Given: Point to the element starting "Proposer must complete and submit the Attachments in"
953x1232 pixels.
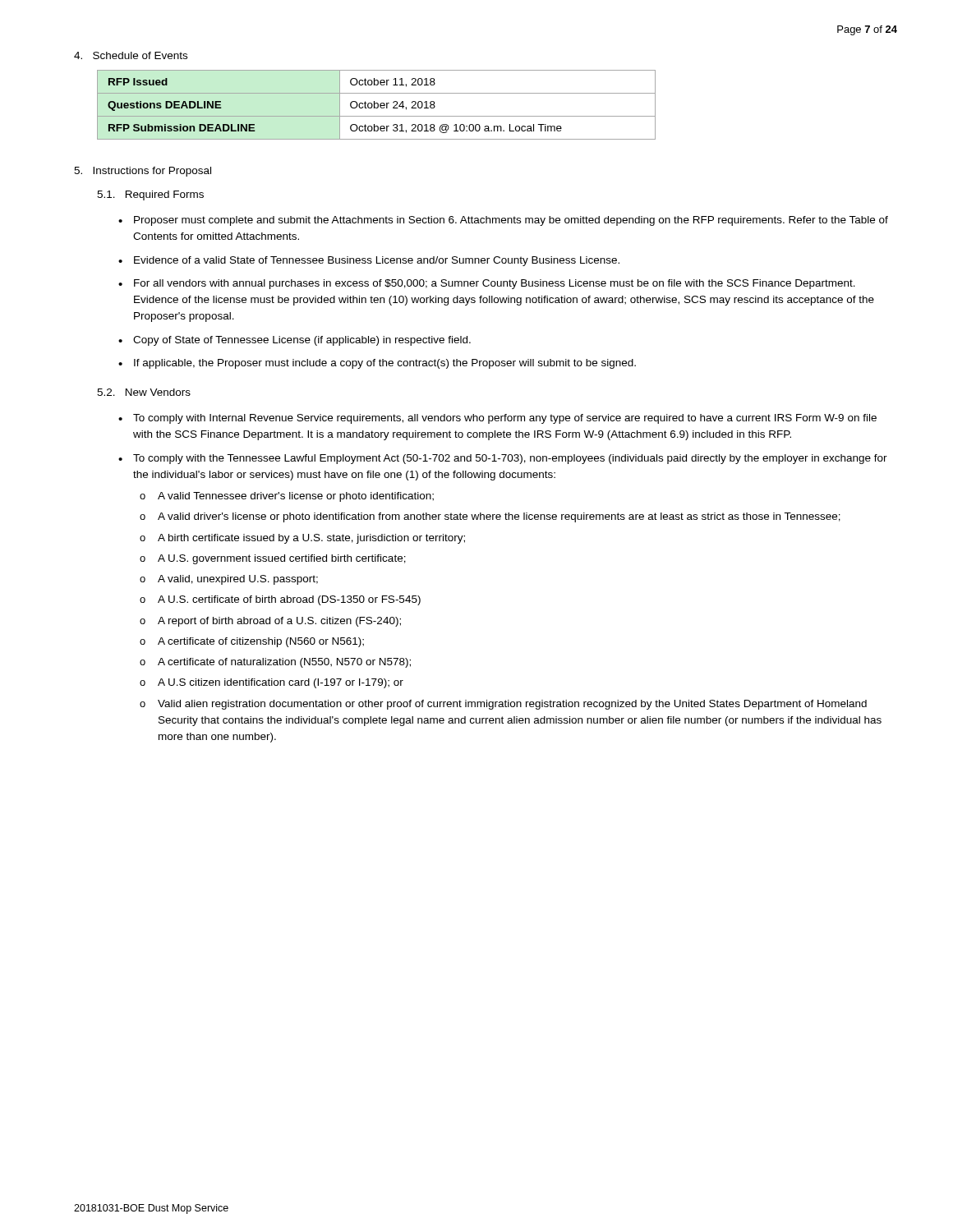Looking at the screenshot, I should coord(511,228).
